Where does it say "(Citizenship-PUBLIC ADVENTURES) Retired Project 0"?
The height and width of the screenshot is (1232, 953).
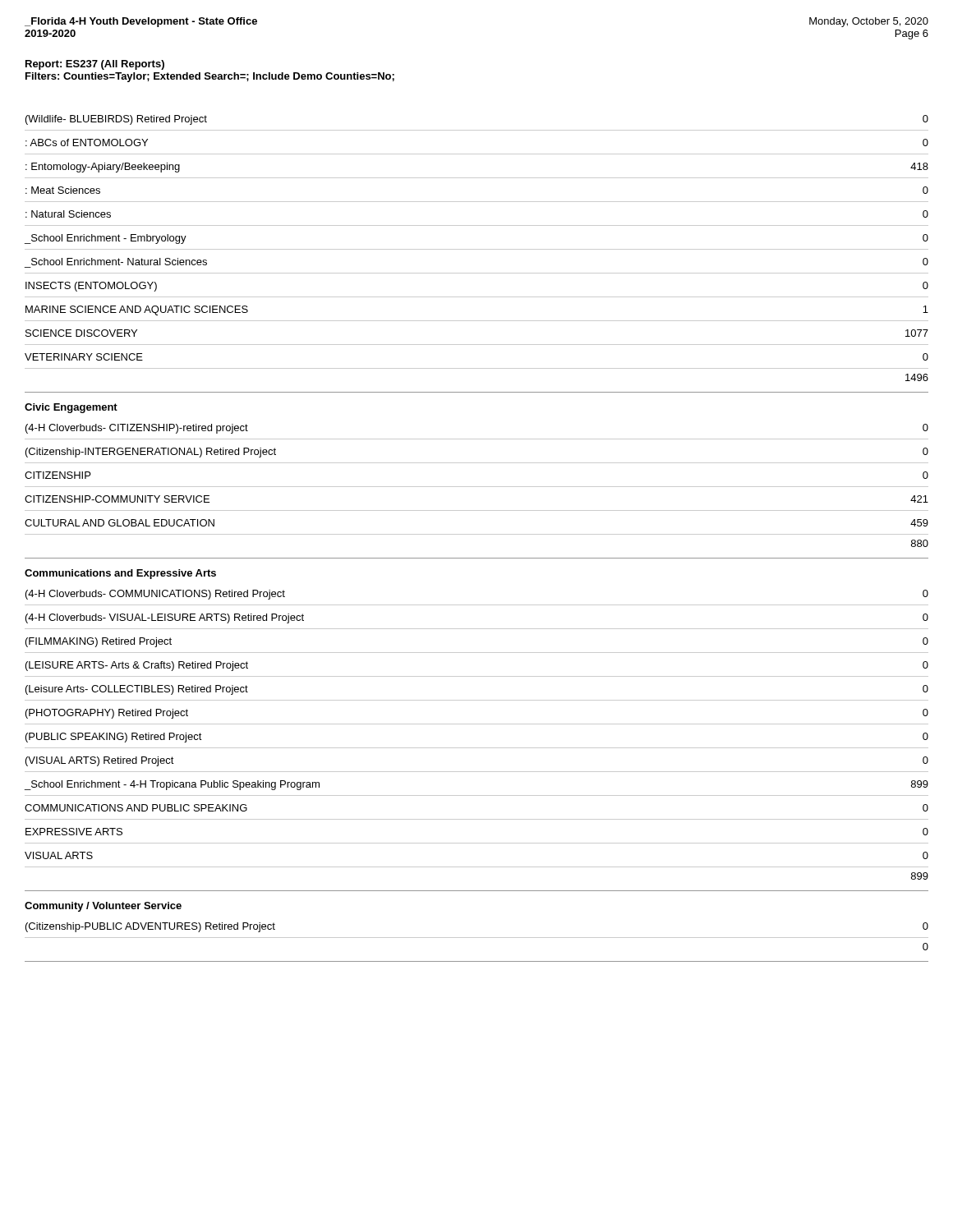point(476,926)
